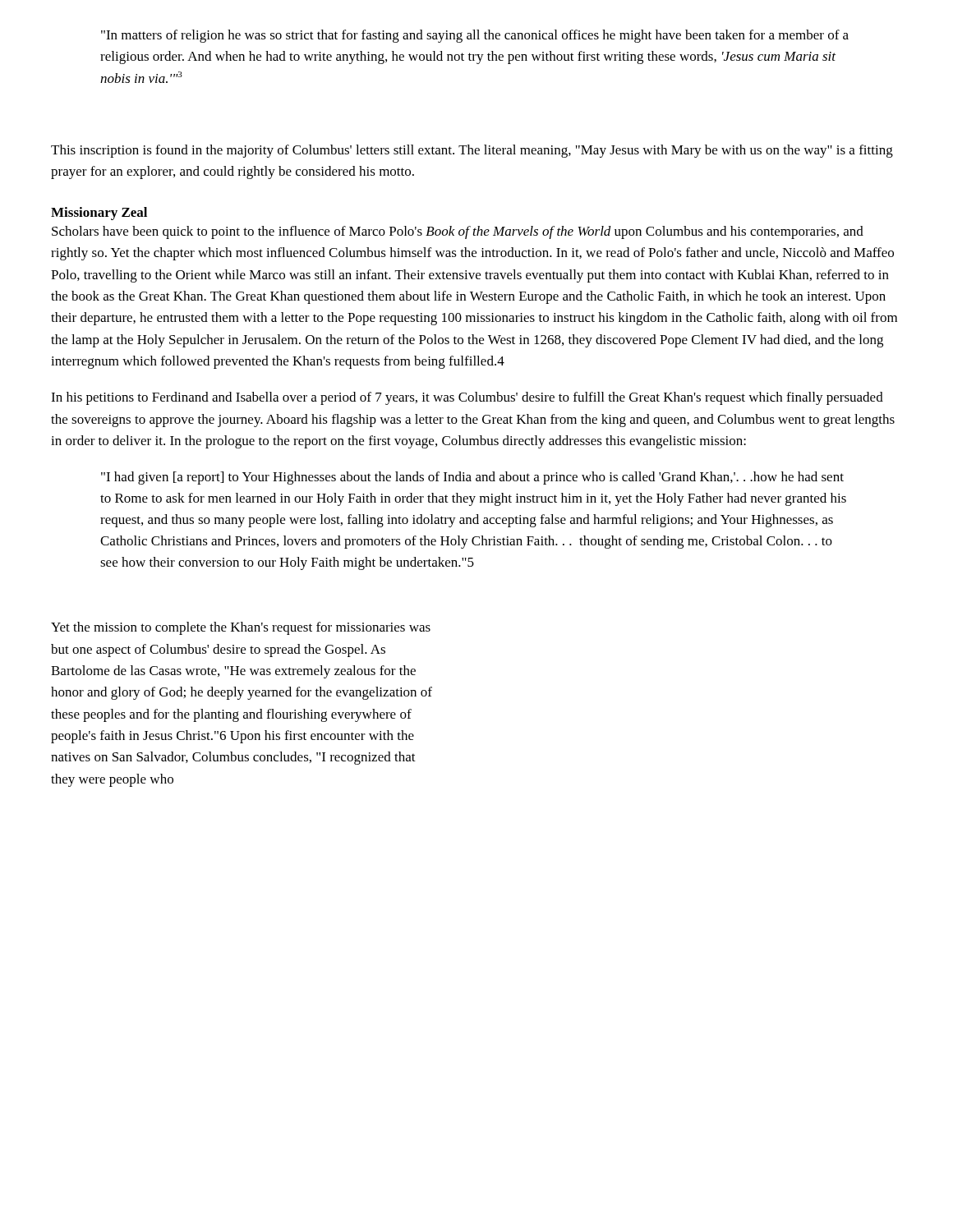Click on the section header that says "Missionary Zeal"

click(x=99, y=213)
